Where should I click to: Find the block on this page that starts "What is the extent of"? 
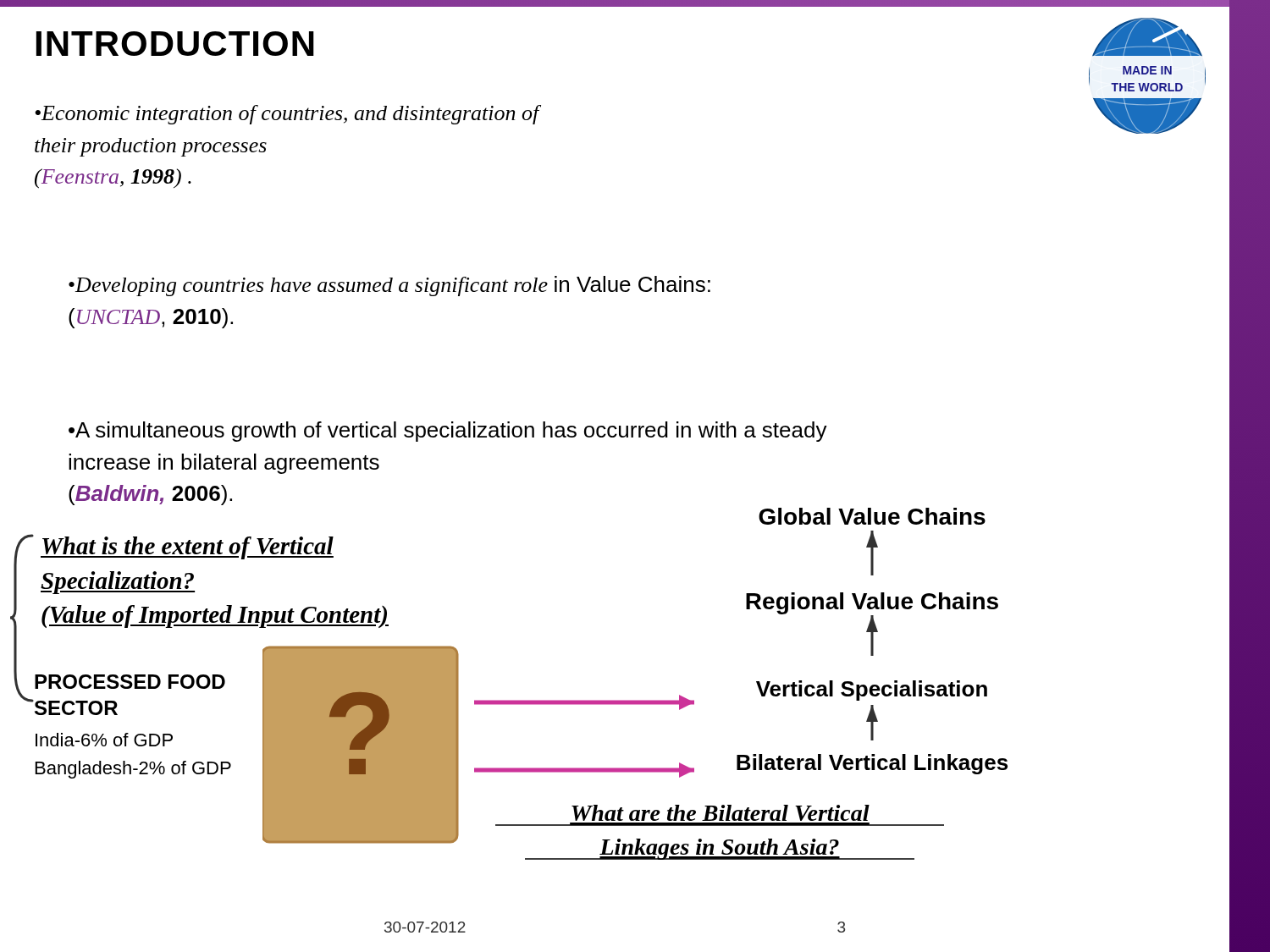pyautogui.click(x=187, y=548)
